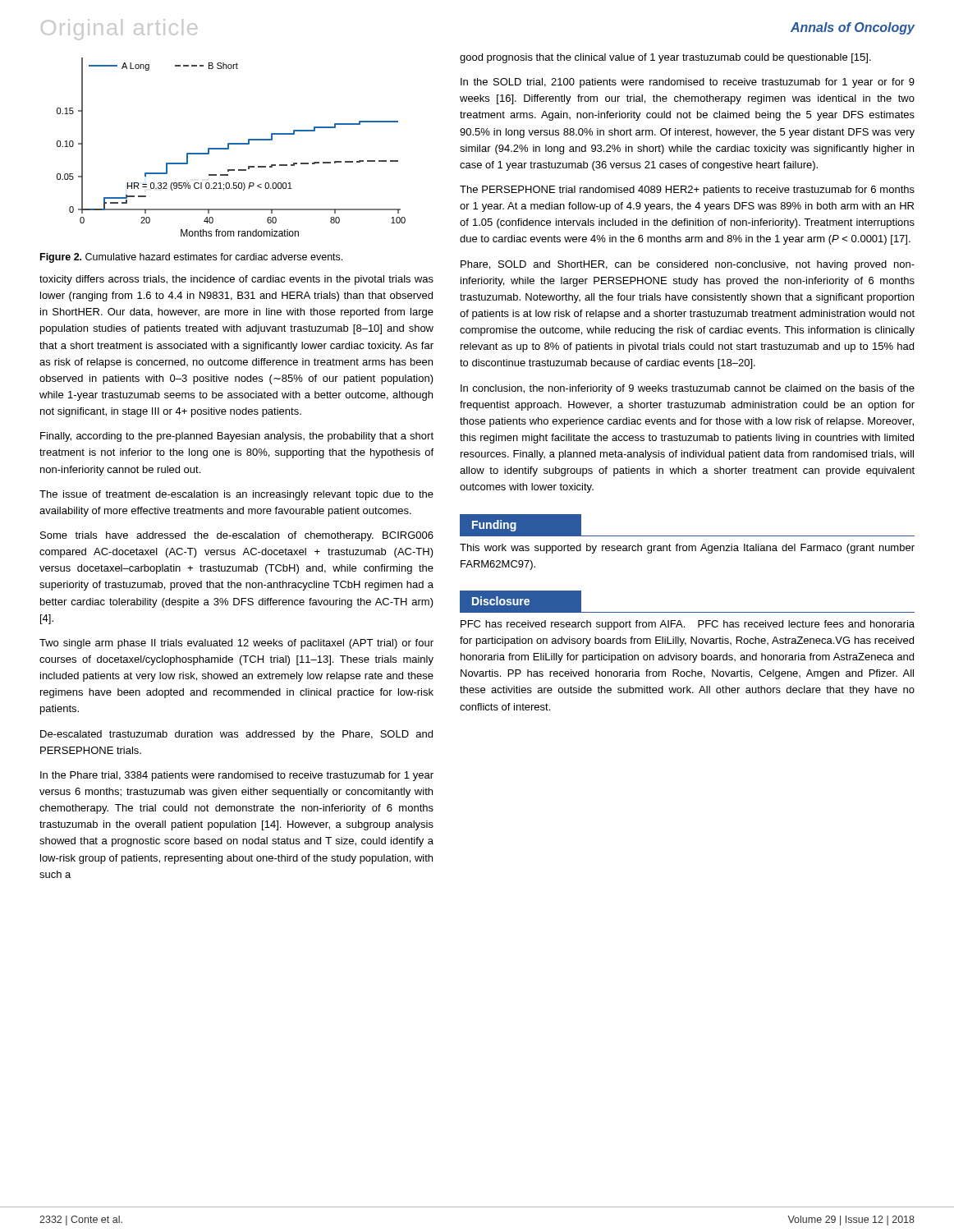This screenshot has height=1232, width=954.
Task: Locate the block starting "In the SOLD"
Action: click(687, 123)
